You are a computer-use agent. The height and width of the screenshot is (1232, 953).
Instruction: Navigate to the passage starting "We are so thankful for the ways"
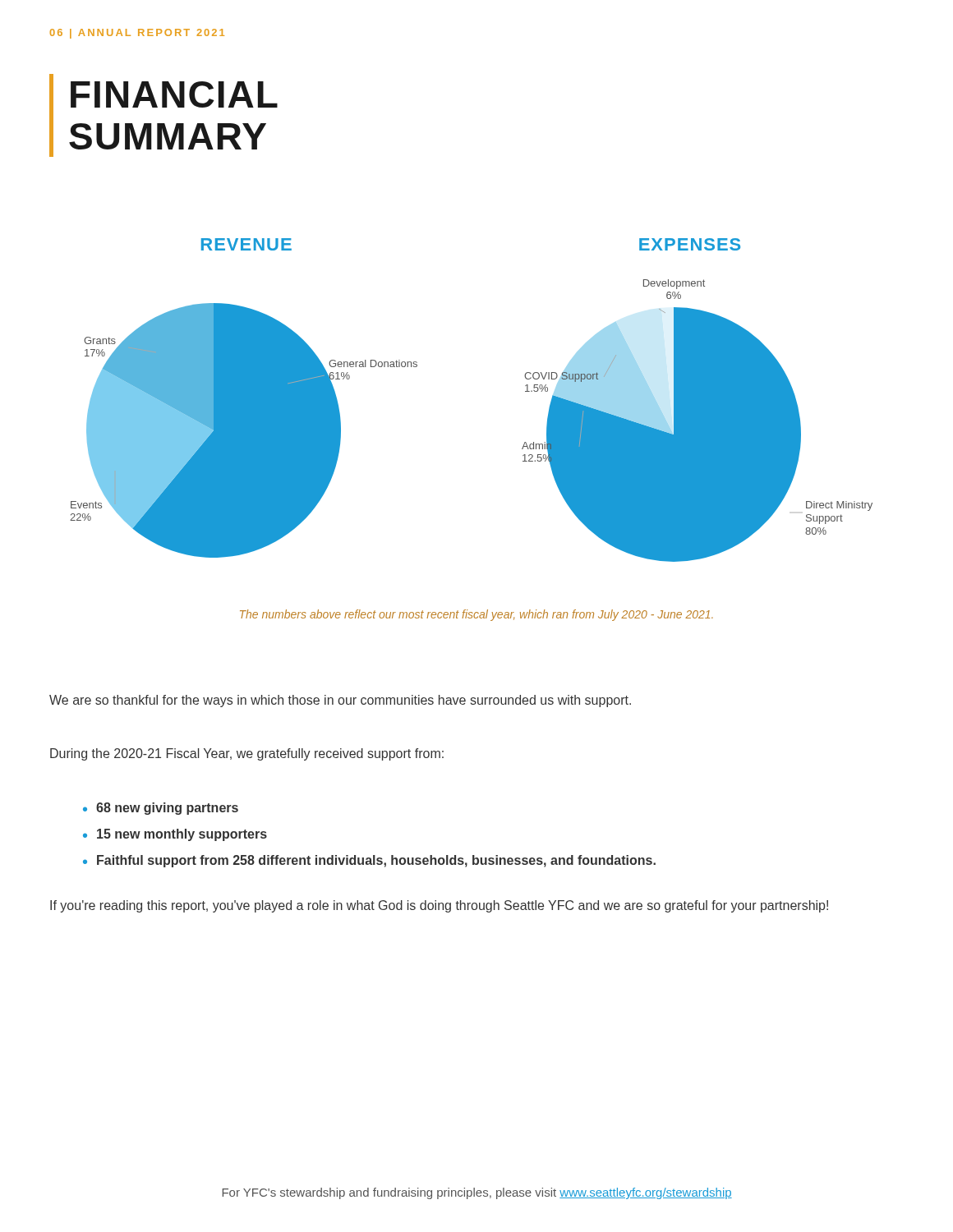pyautogui.click(x=341, y=700)
